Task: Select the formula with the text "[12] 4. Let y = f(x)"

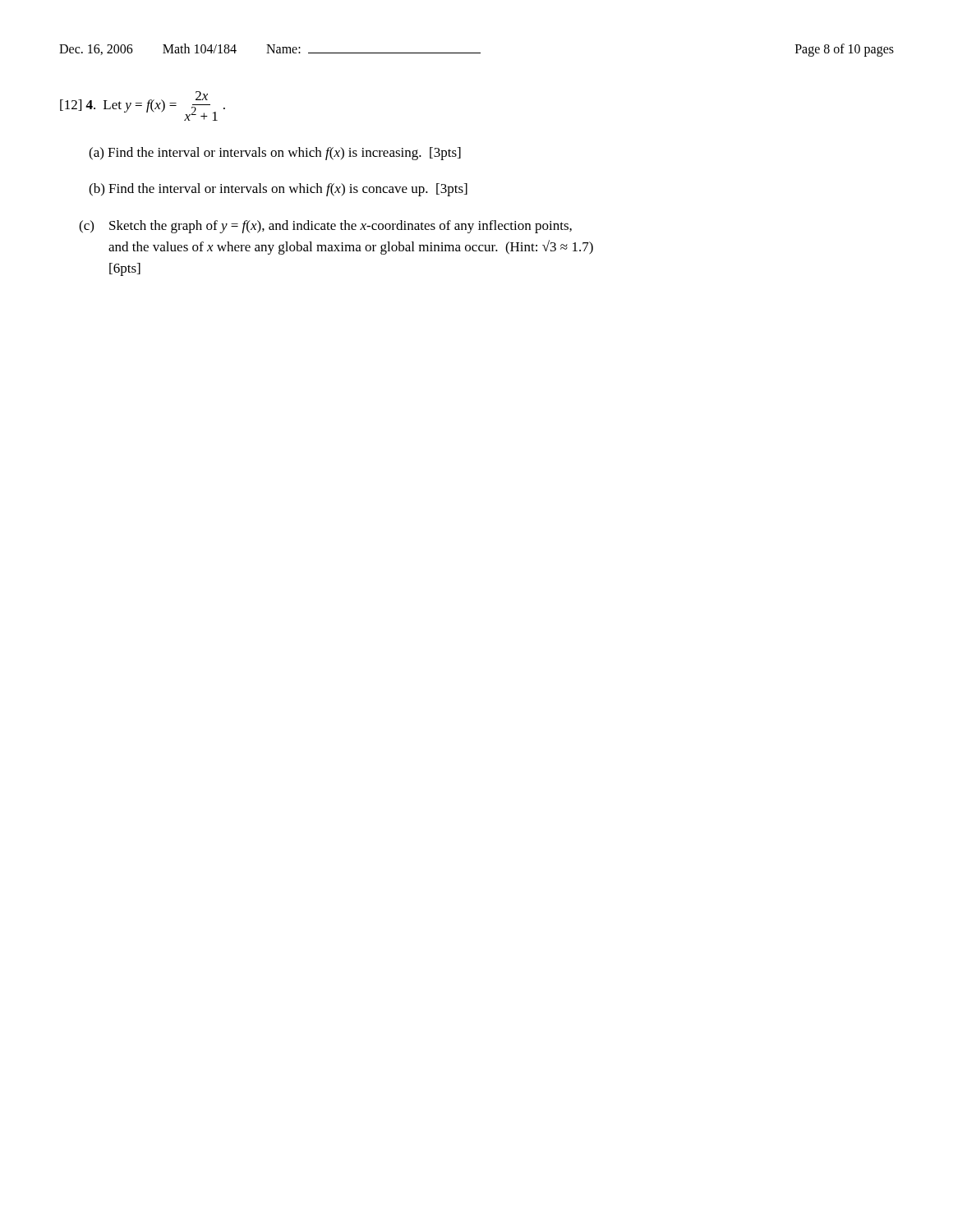Action: click(x=143, y=106)
